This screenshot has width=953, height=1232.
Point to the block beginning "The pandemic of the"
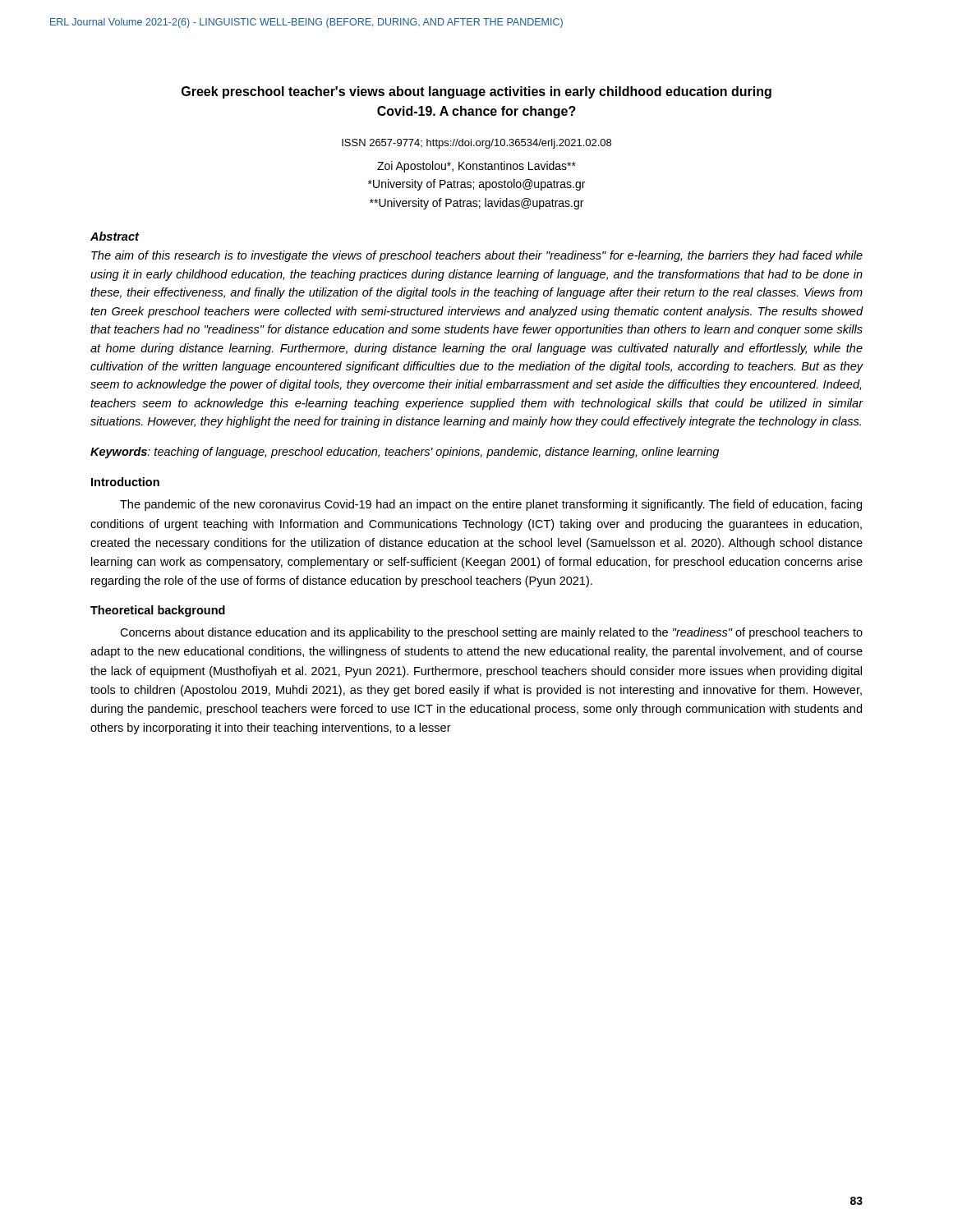pos(476,543)
